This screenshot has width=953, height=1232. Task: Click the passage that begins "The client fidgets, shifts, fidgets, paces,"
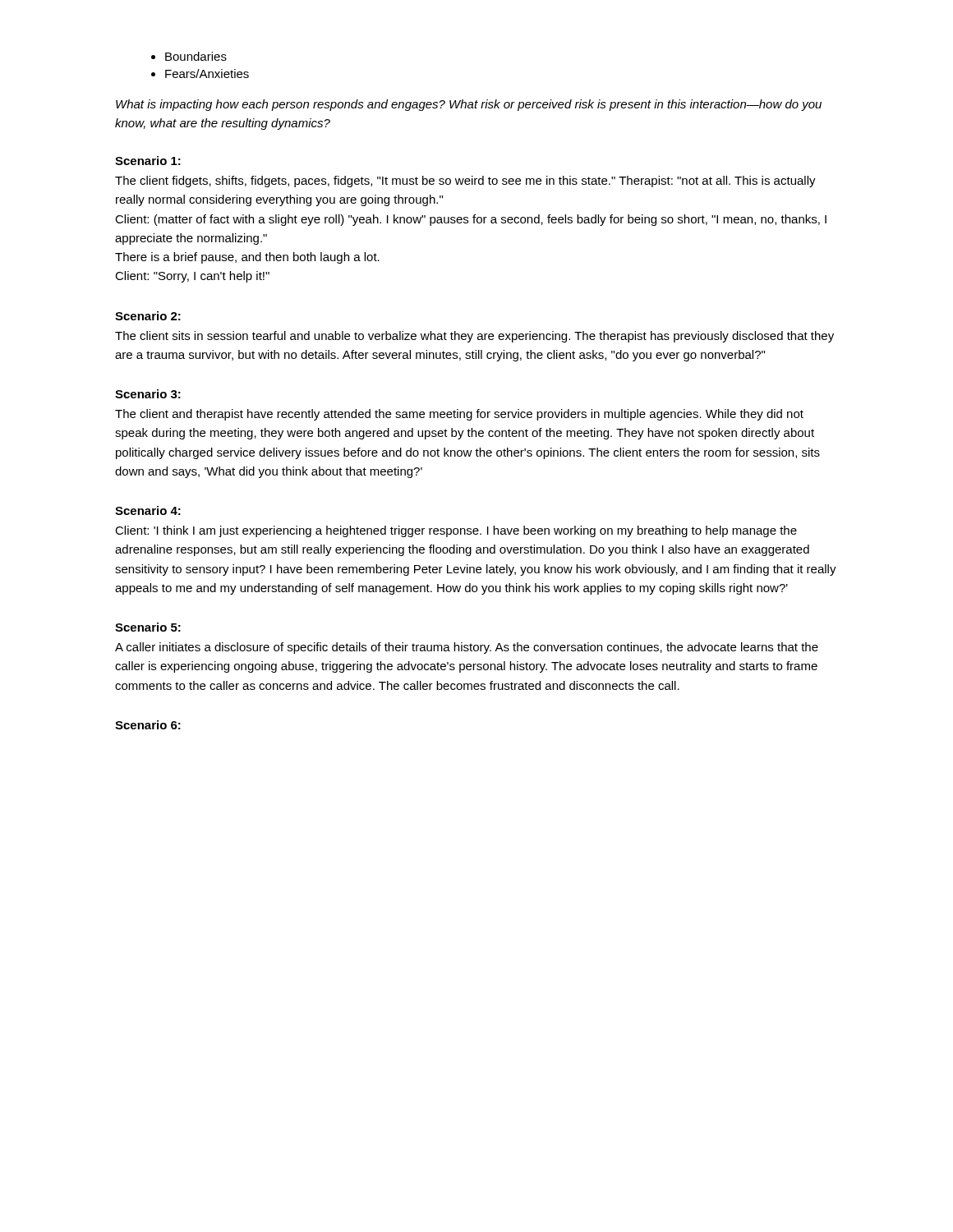point(471,228)
